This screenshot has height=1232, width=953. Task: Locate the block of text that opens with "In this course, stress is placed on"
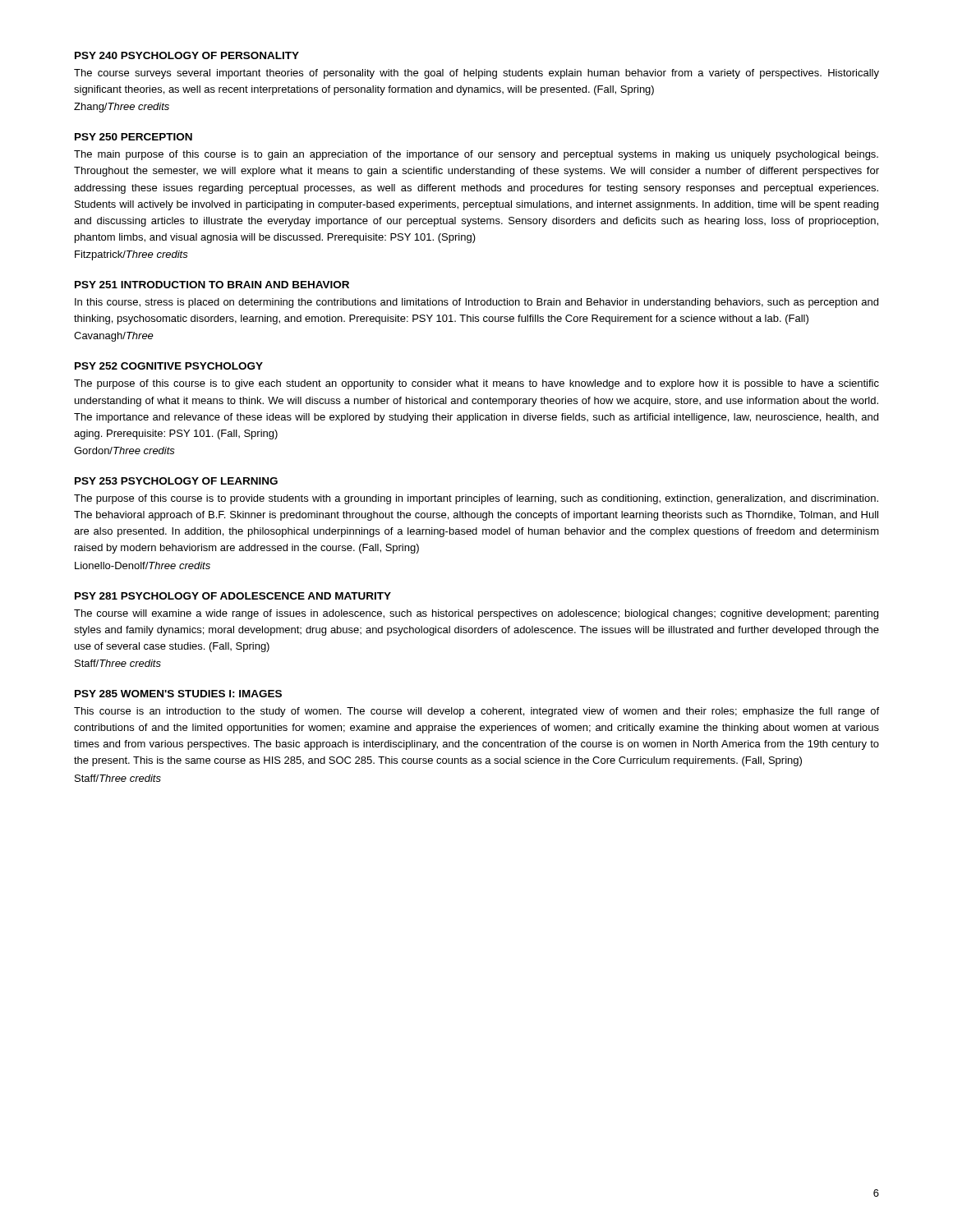(476, 310)
